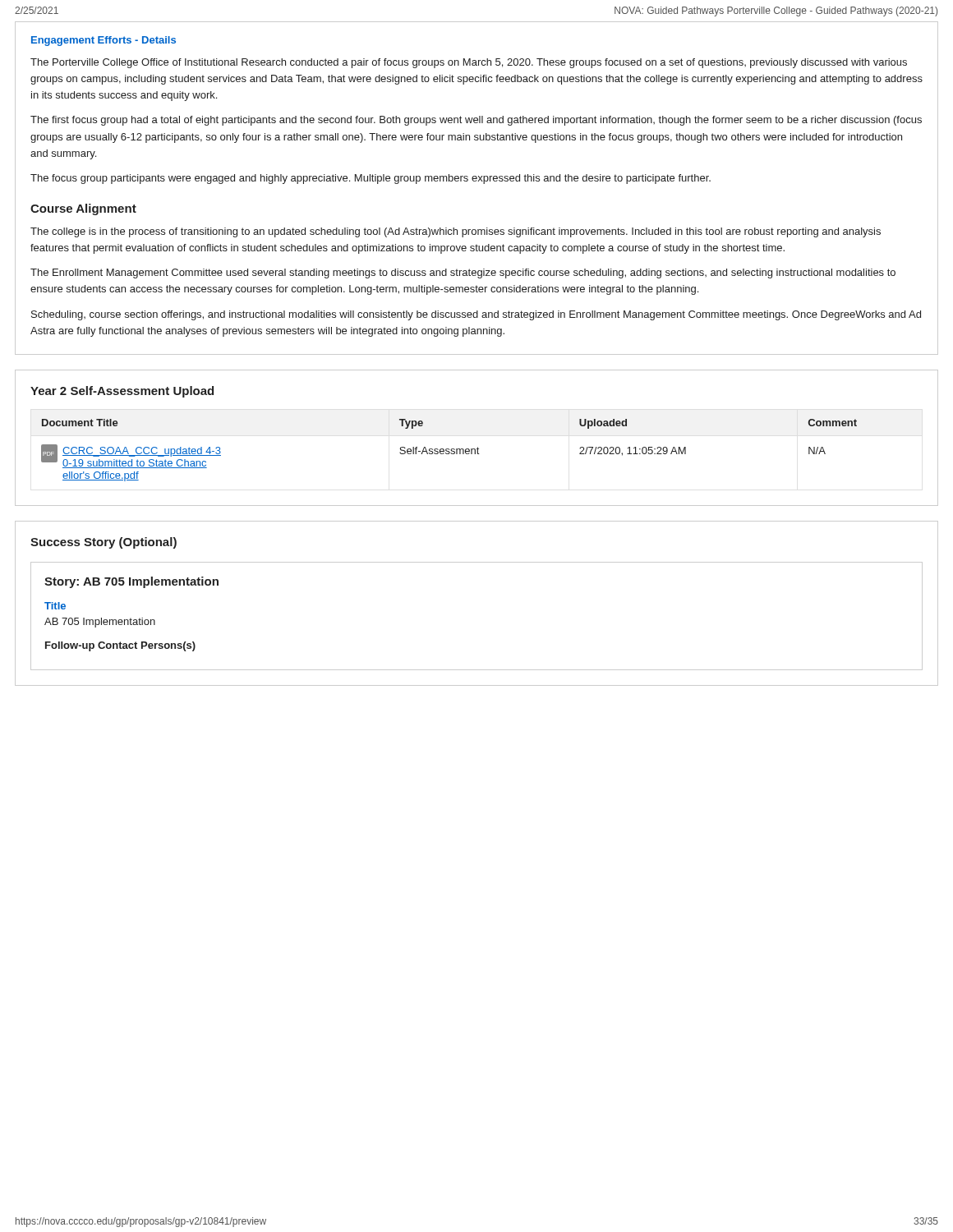This screenshot has height=1232, width=953.
Task: Find the section header that says "Engagement Efforts - Details"
Action: click(103, 40)
